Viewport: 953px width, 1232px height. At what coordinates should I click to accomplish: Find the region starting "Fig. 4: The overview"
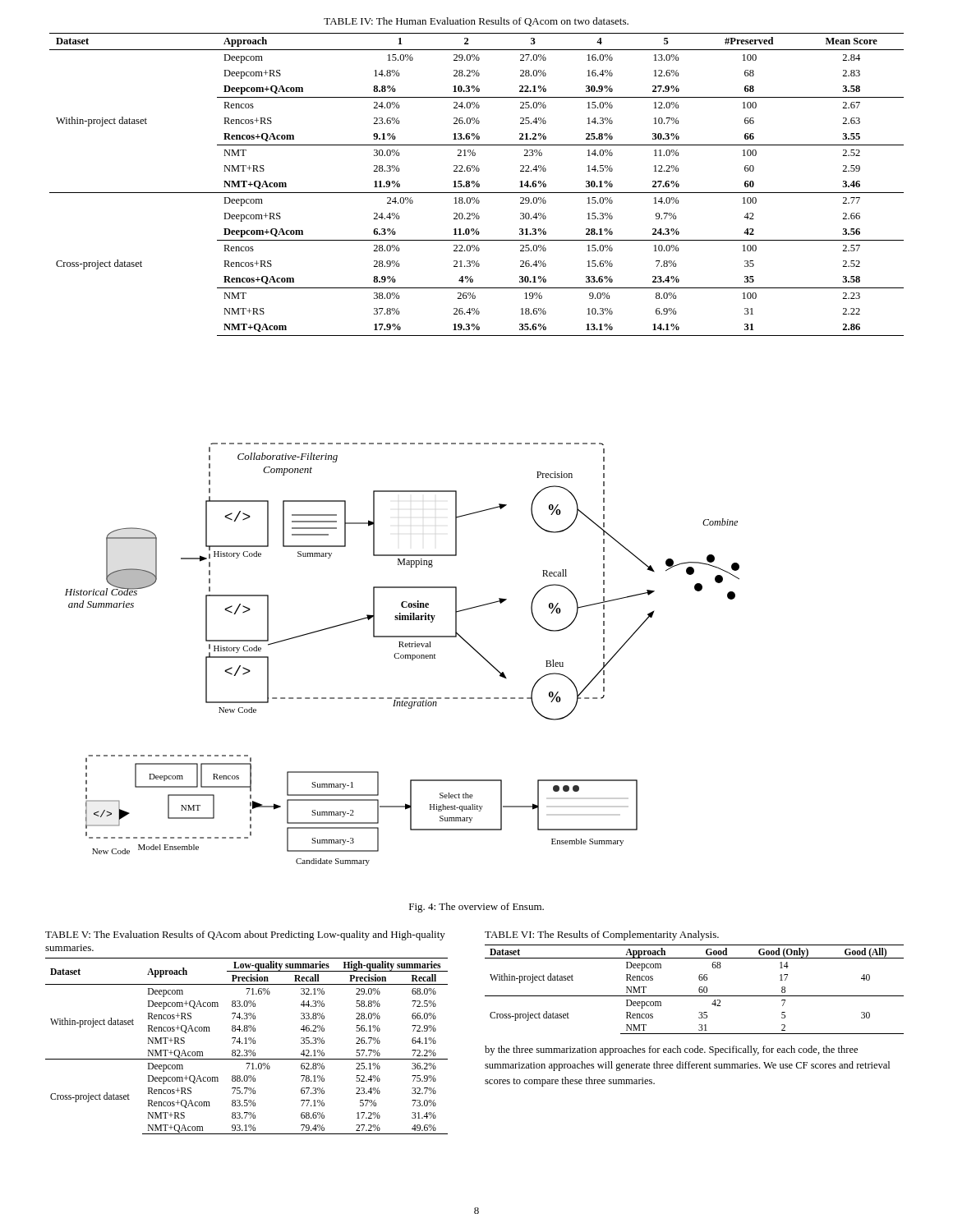476,906
